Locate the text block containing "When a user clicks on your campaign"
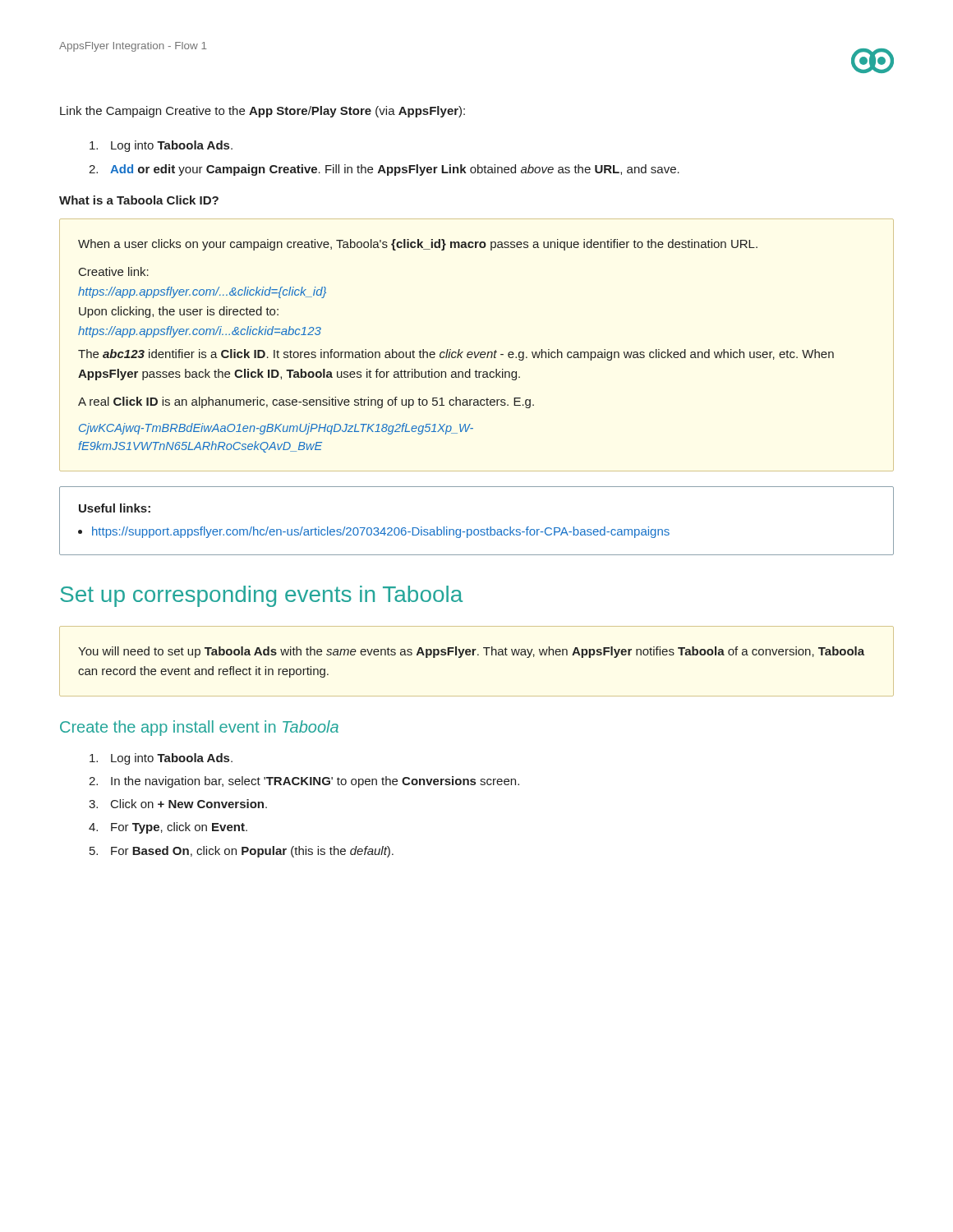 [476, 345]
